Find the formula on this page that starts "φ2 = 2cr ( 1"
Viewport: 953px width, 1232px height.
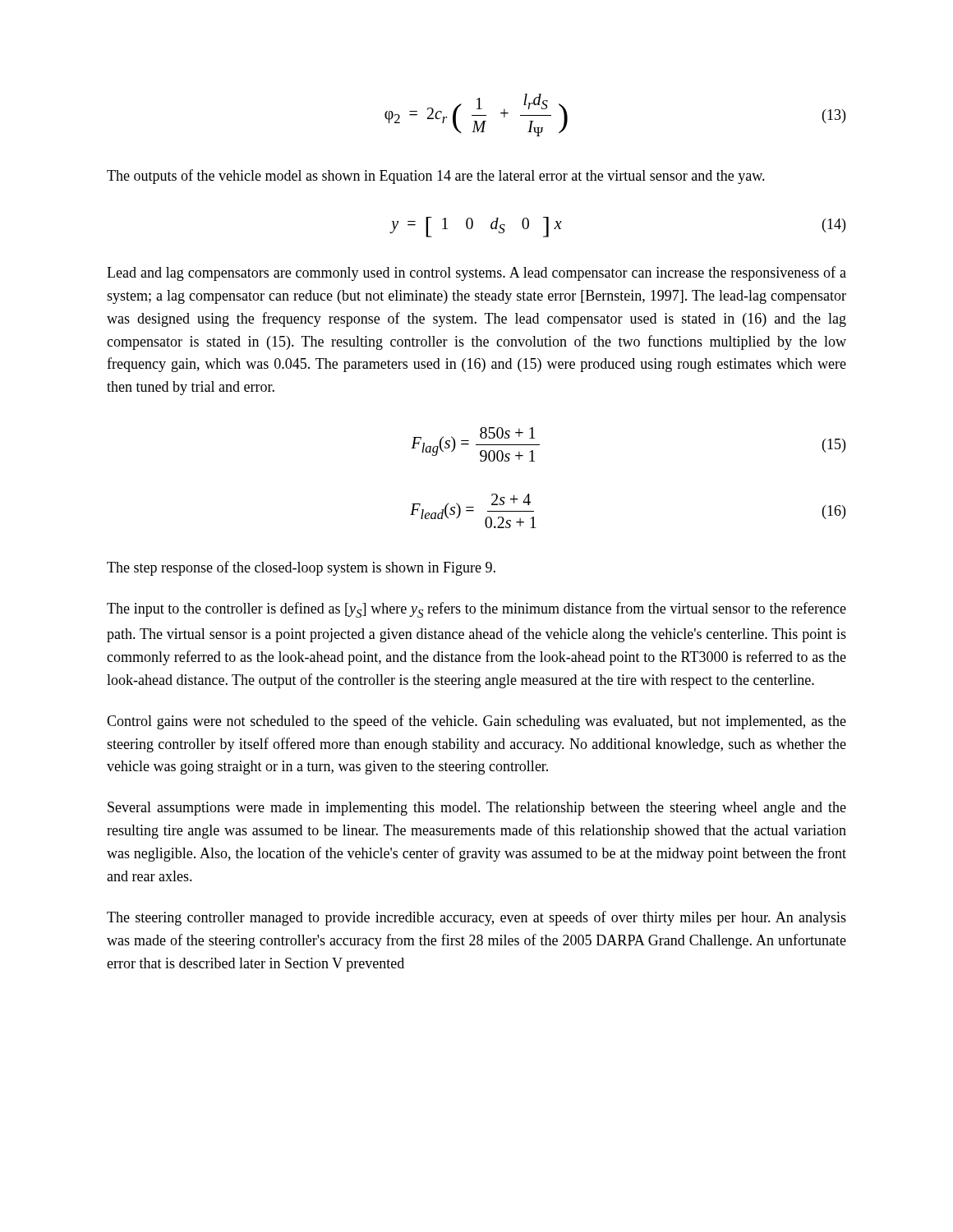476,115
